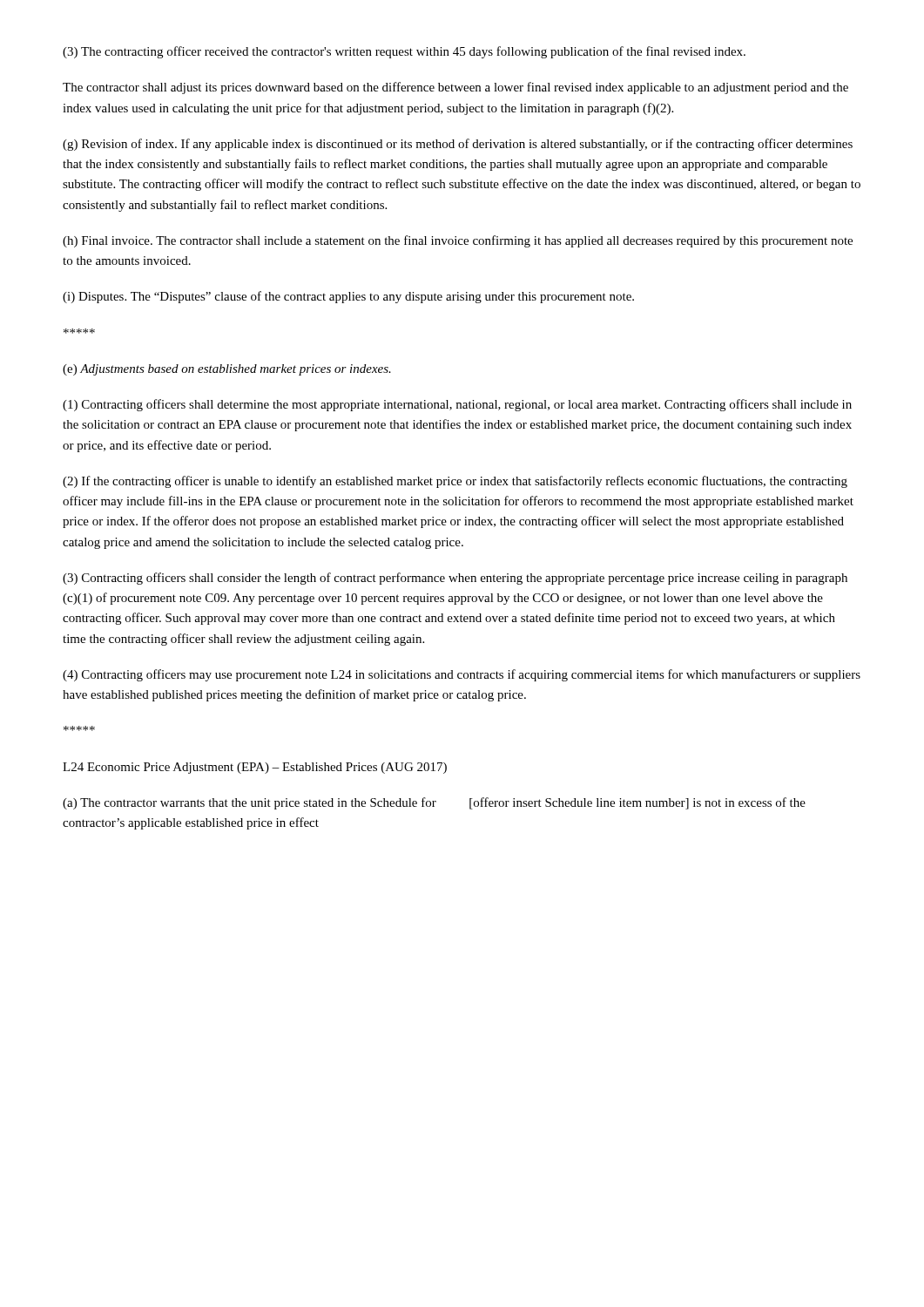Point to the block beginning "(1) Contracting officers"
924x1307 pixels.
457,425
